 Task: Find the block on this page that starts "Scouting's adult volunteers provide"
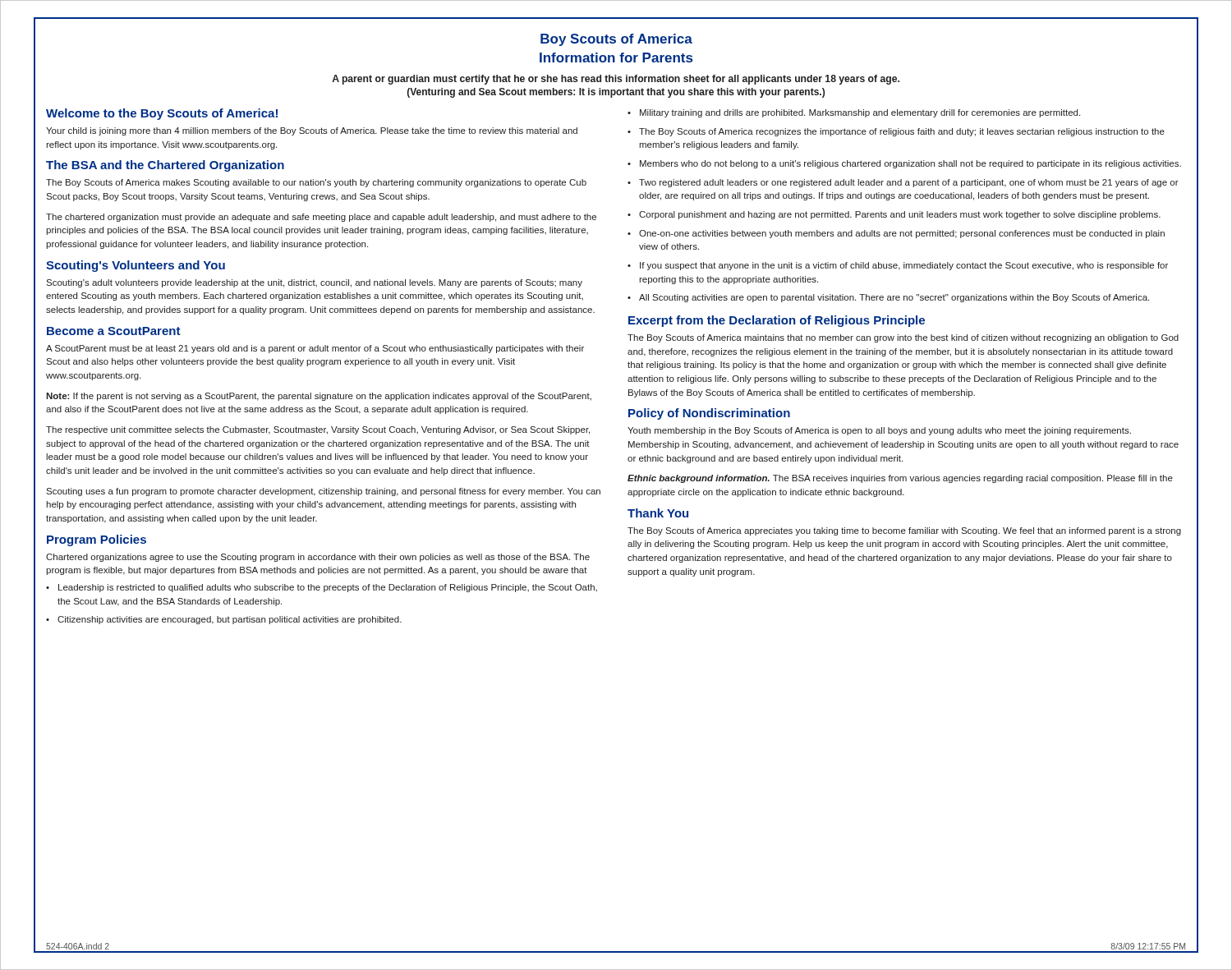pyautogui.click(x=321, y=296)
